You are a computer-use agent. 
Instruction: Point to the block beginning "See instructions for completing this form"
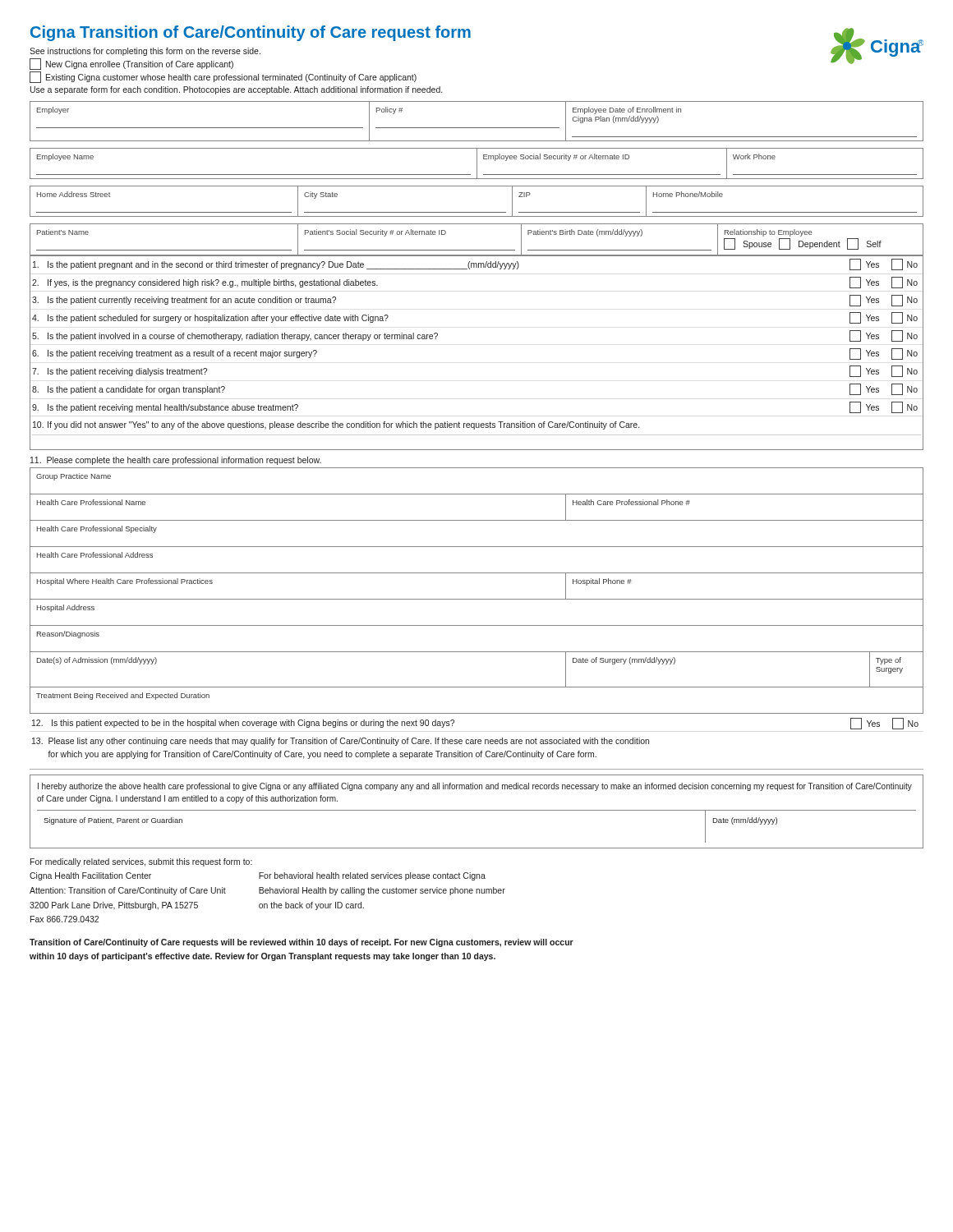[x=145, y=51]
